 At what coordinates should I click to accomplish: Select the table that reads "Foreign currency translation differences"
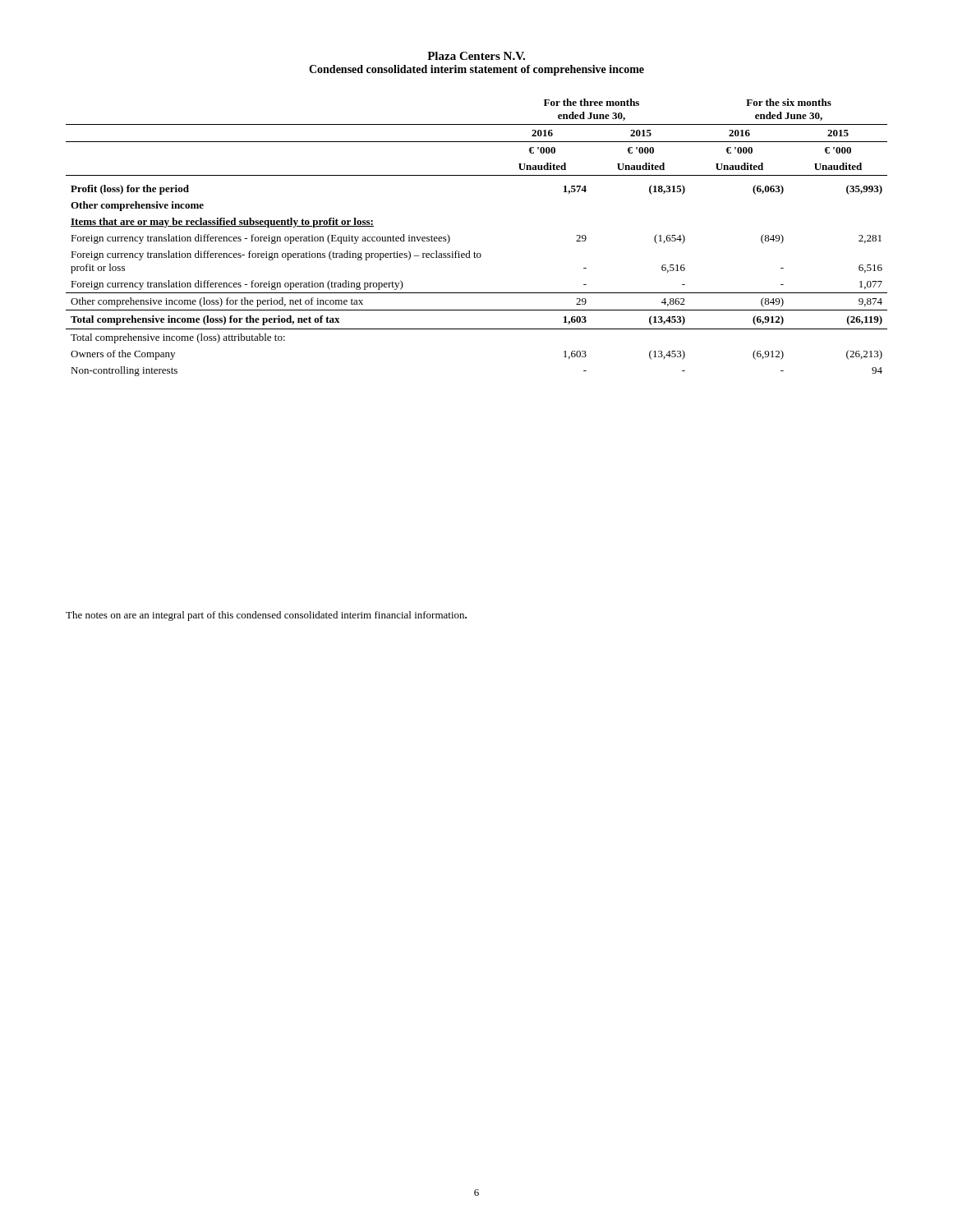tap(476, 237)
